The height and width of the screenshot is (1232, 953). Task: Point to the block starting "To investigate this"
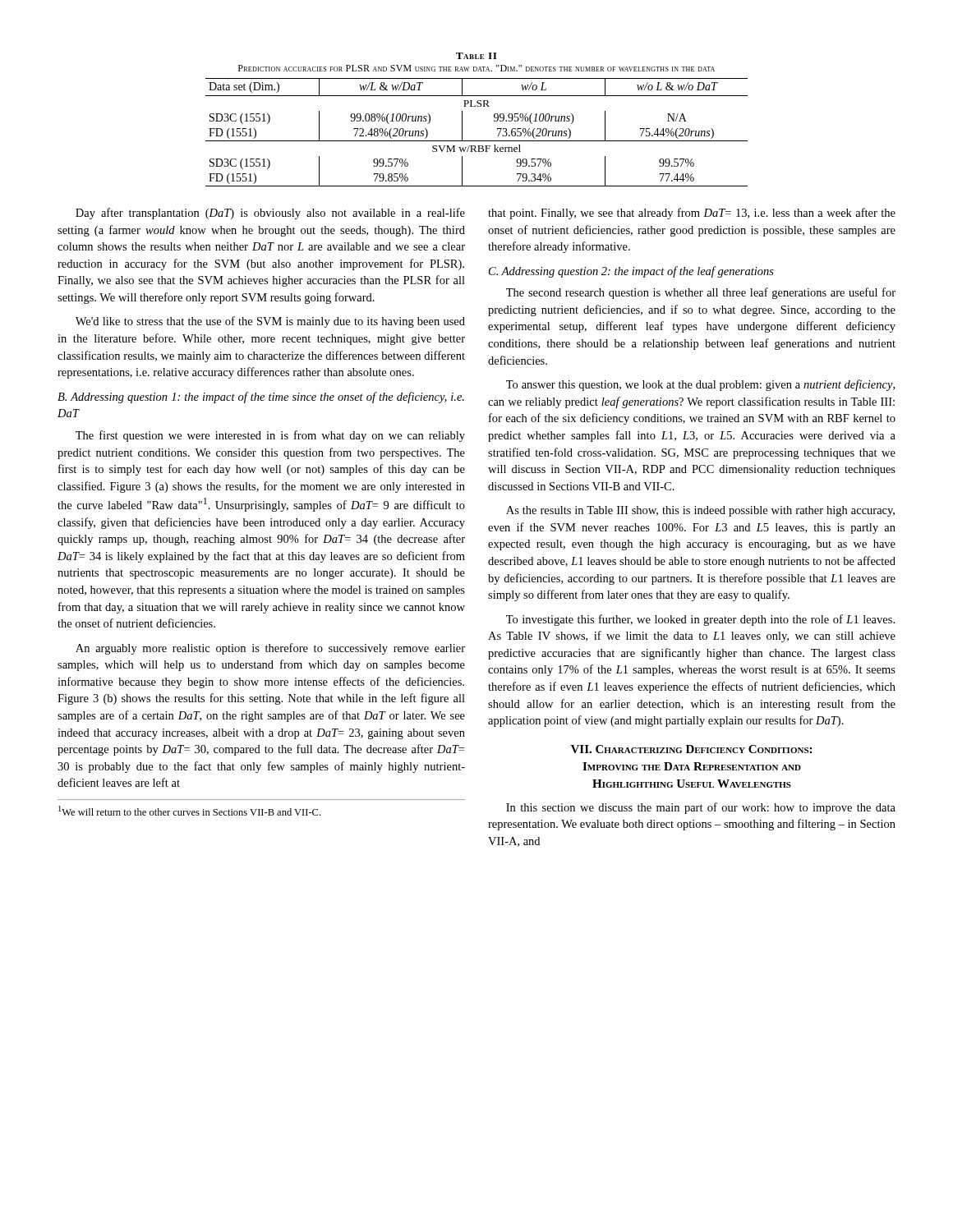point(692,670)
